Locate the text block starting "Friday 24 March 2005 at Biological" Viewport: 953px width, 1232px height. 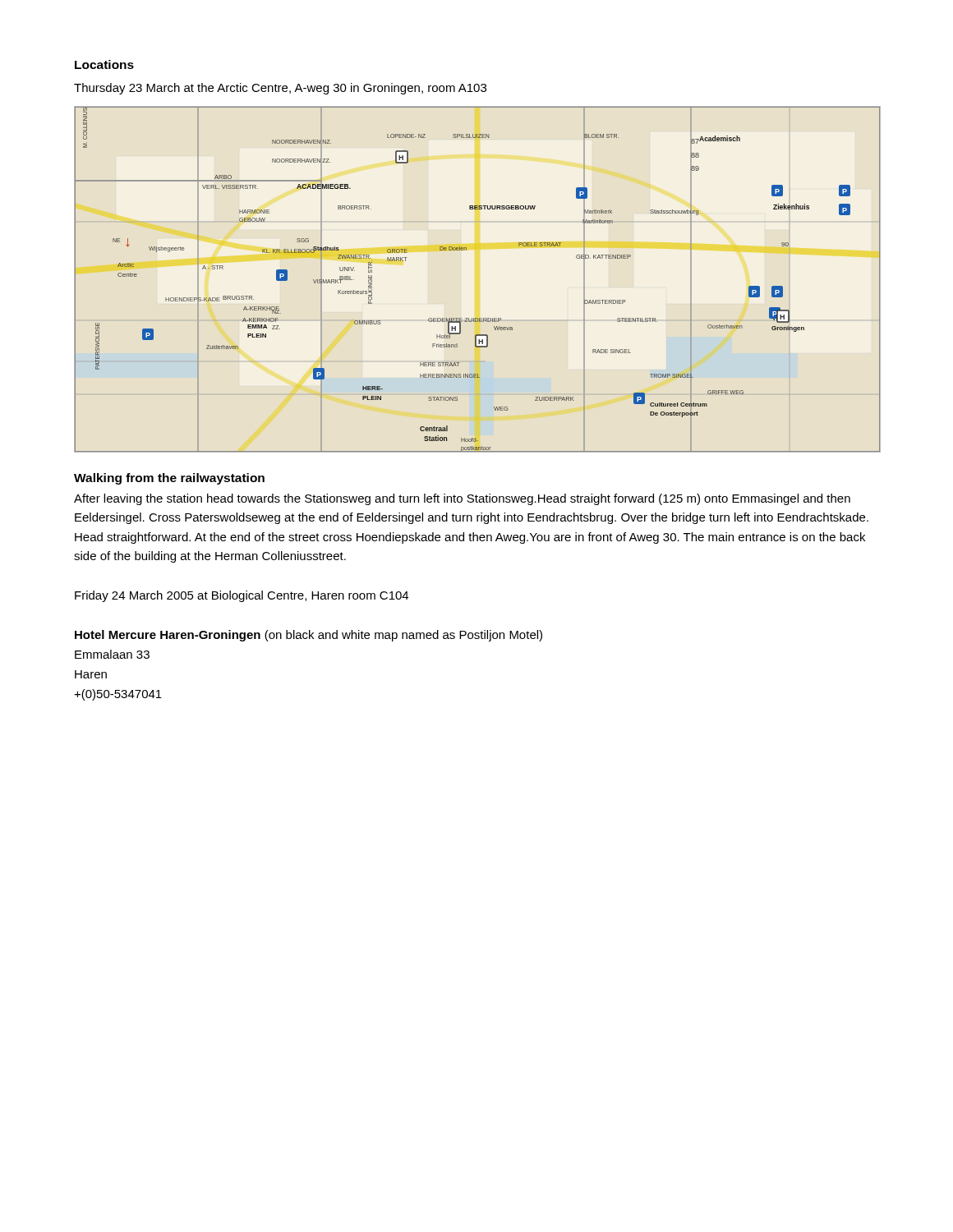(241, 595)
